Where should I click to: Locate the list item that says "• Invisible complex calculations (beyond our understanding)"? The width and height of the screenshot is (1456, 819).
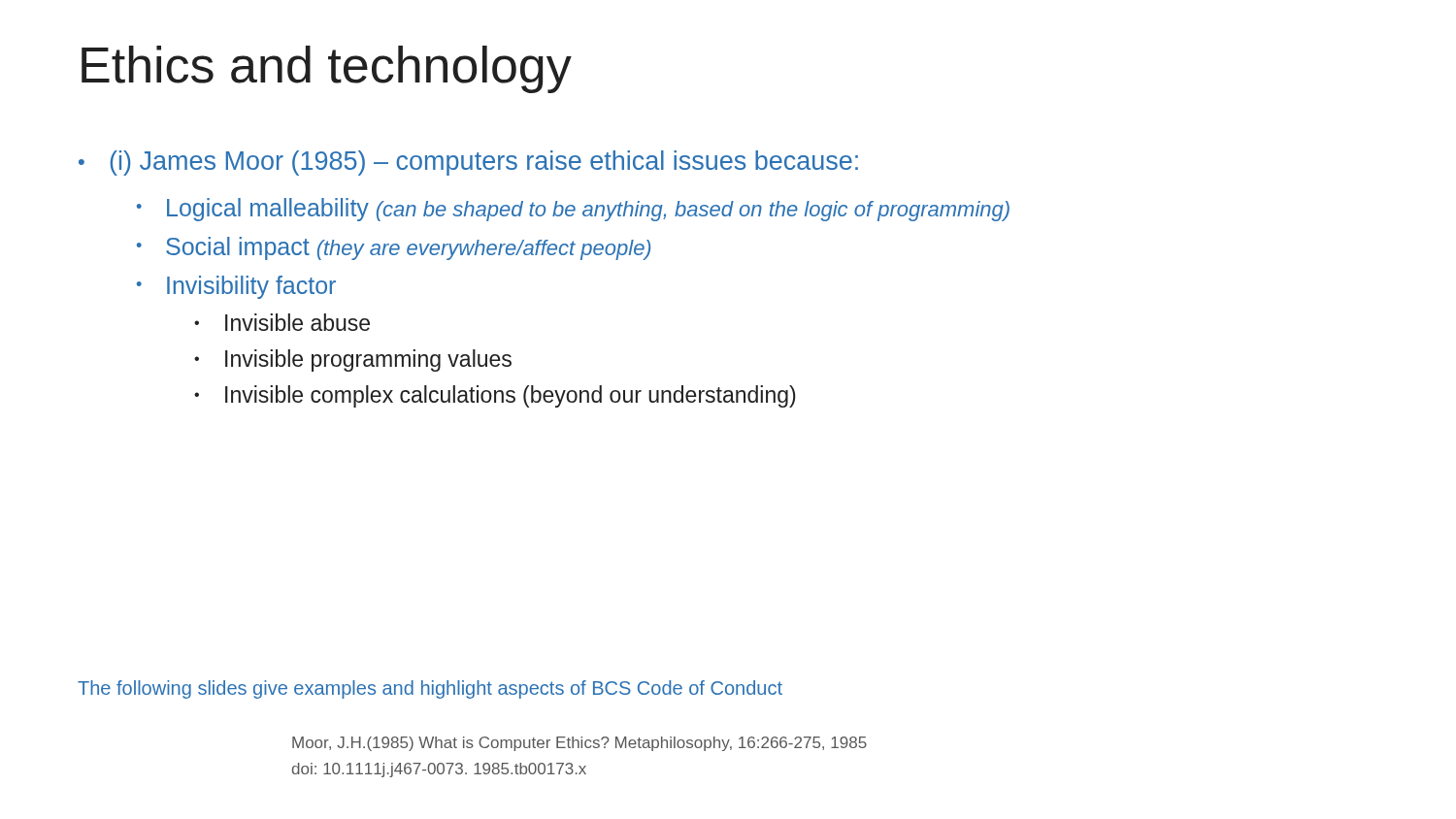click(495, 396)
